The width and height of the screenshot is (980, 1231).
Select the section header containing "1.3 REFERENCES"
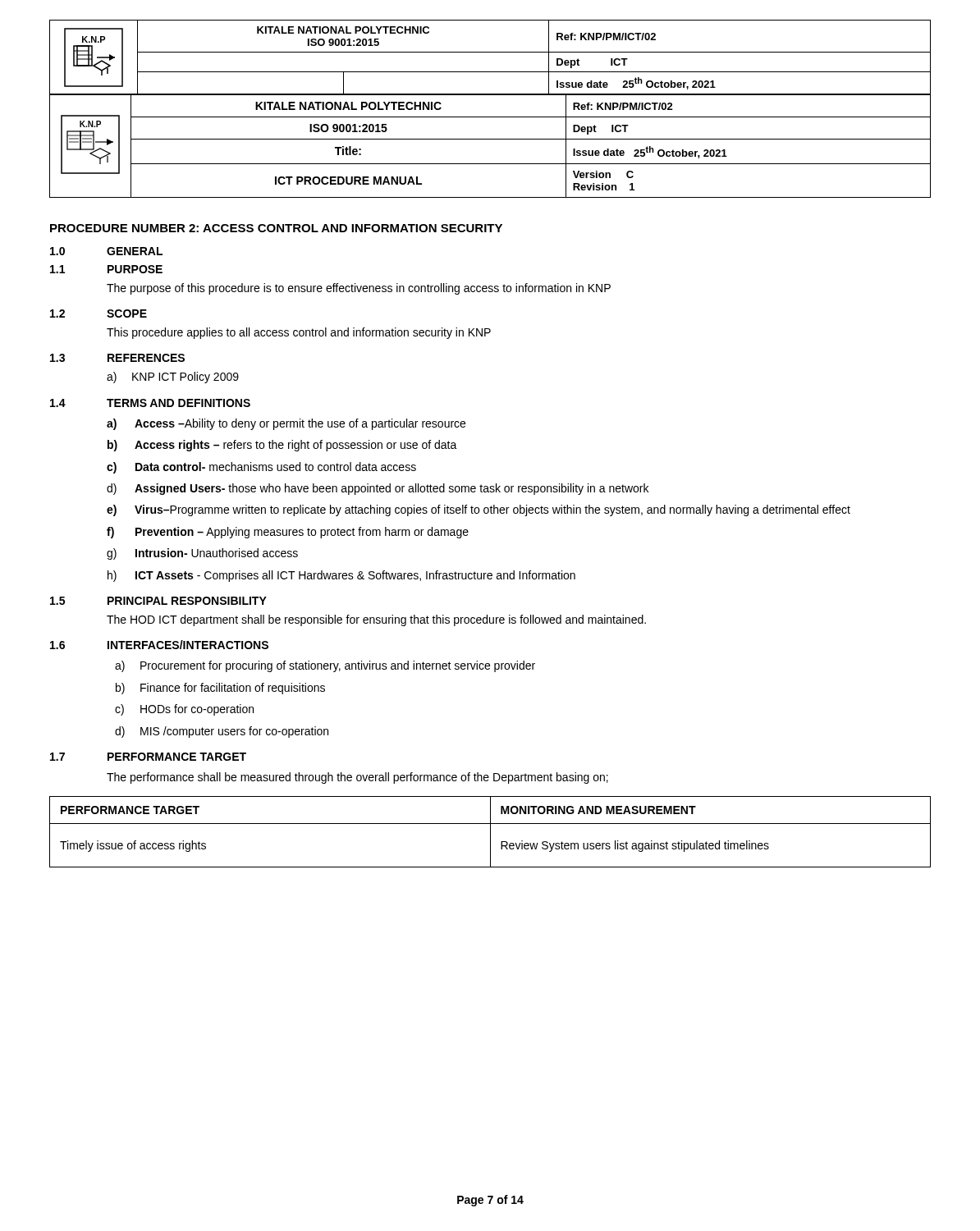117,358
